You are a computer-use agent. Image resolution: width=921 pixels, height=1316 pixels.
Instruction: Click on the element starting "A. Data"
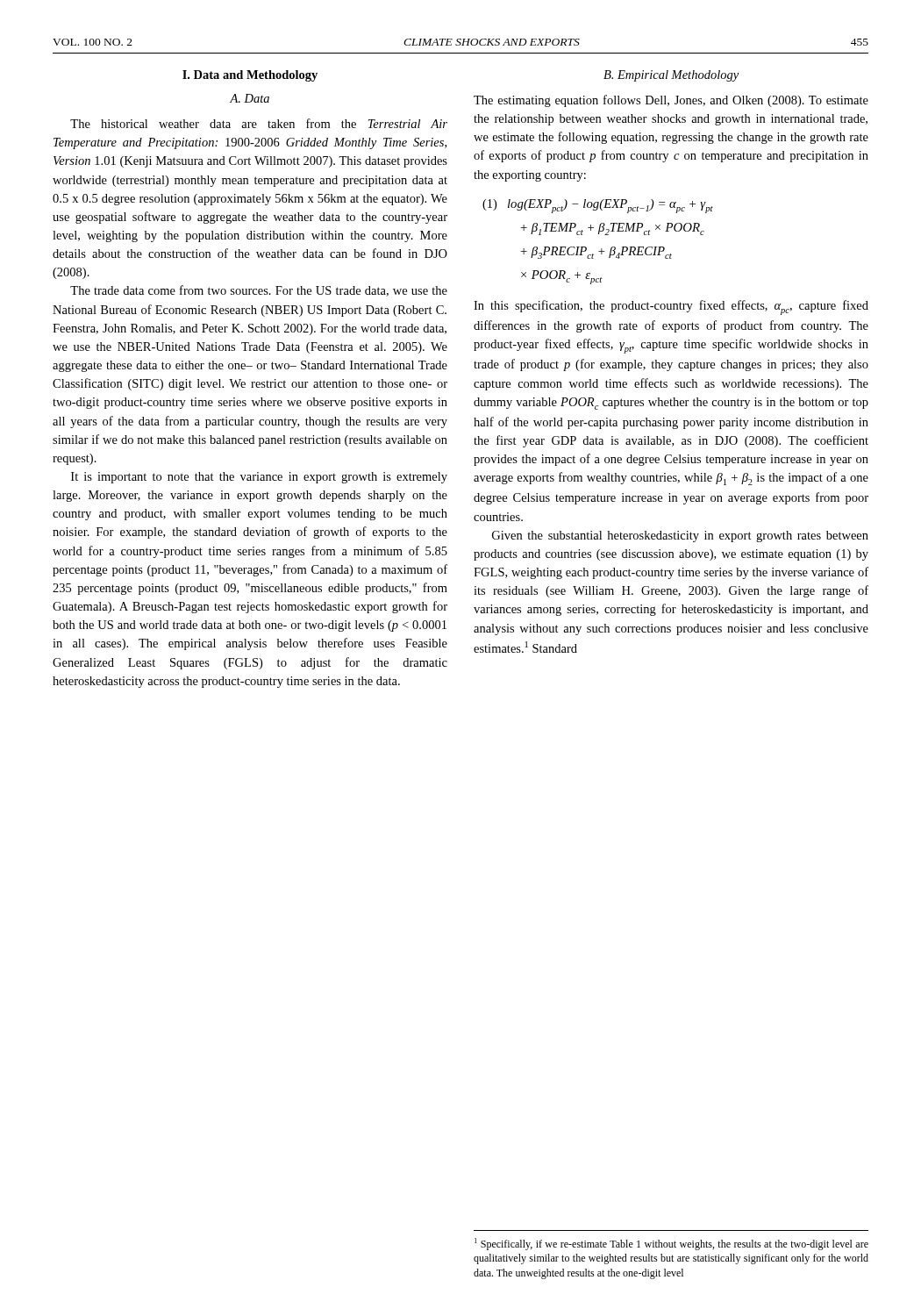click(250, 98)
